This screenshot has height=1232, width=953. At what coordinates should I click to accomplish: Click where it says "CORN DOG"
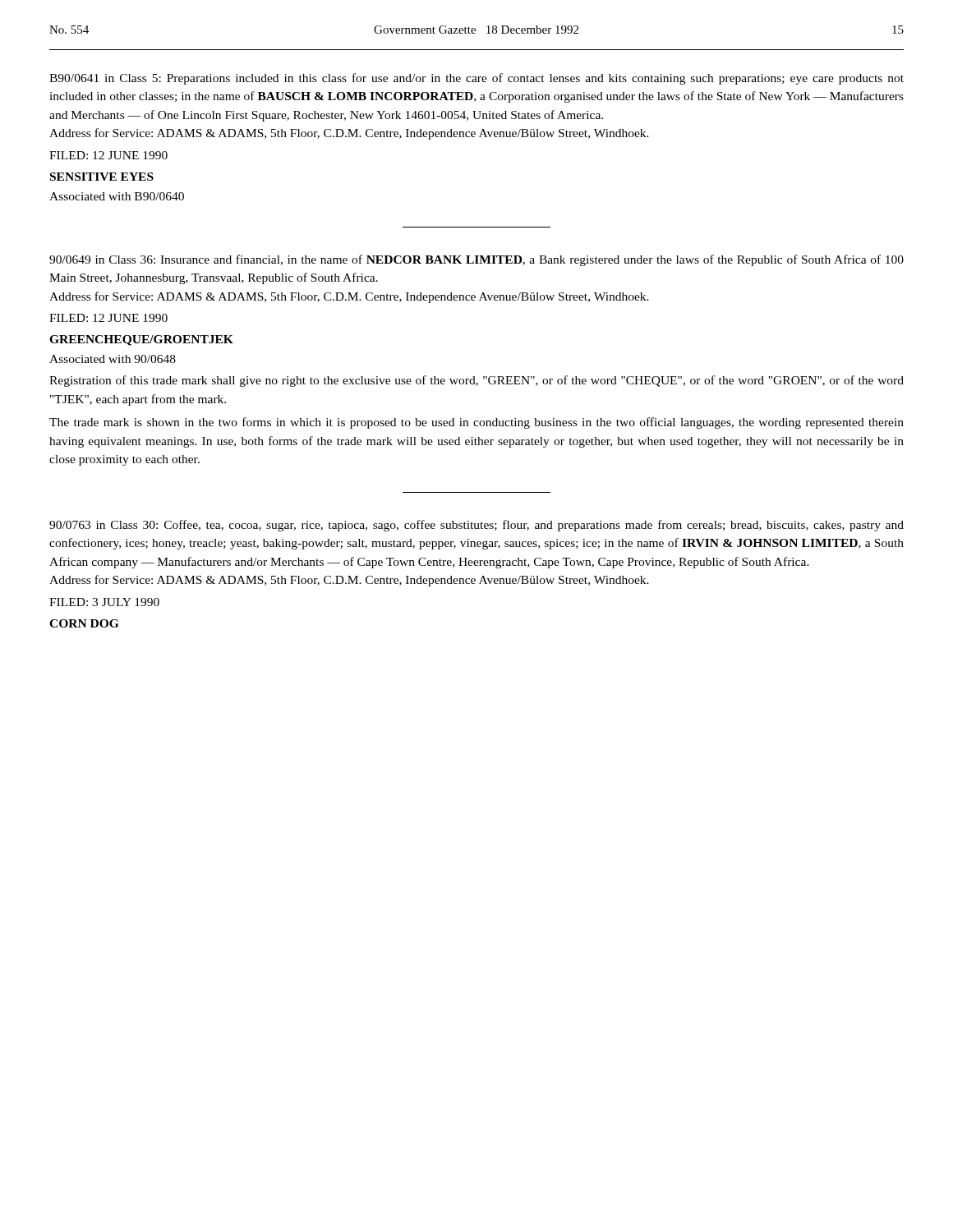coord(84,623)
